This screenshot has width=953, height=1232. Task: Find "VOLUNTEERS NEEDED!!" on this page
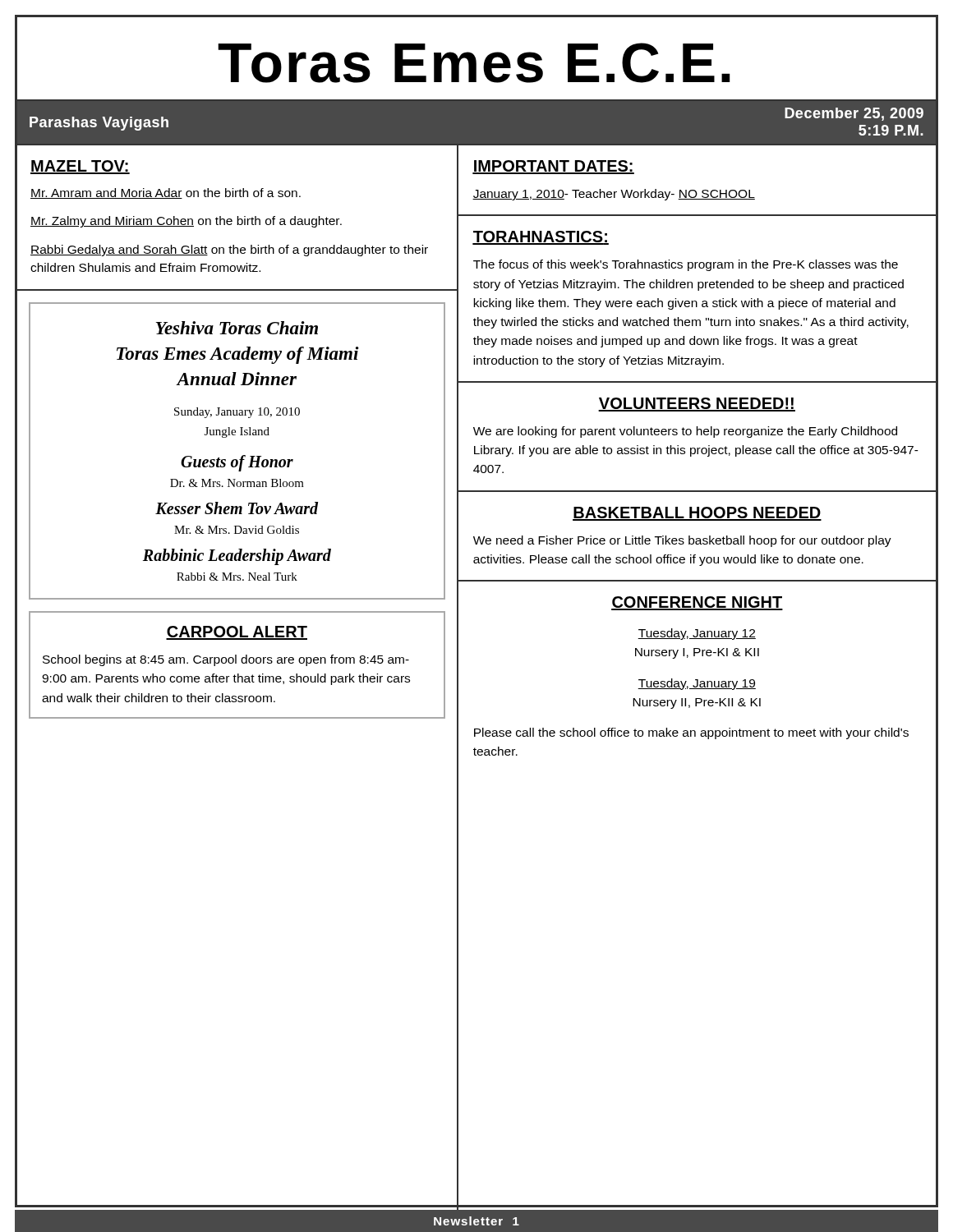coord(697,403)
